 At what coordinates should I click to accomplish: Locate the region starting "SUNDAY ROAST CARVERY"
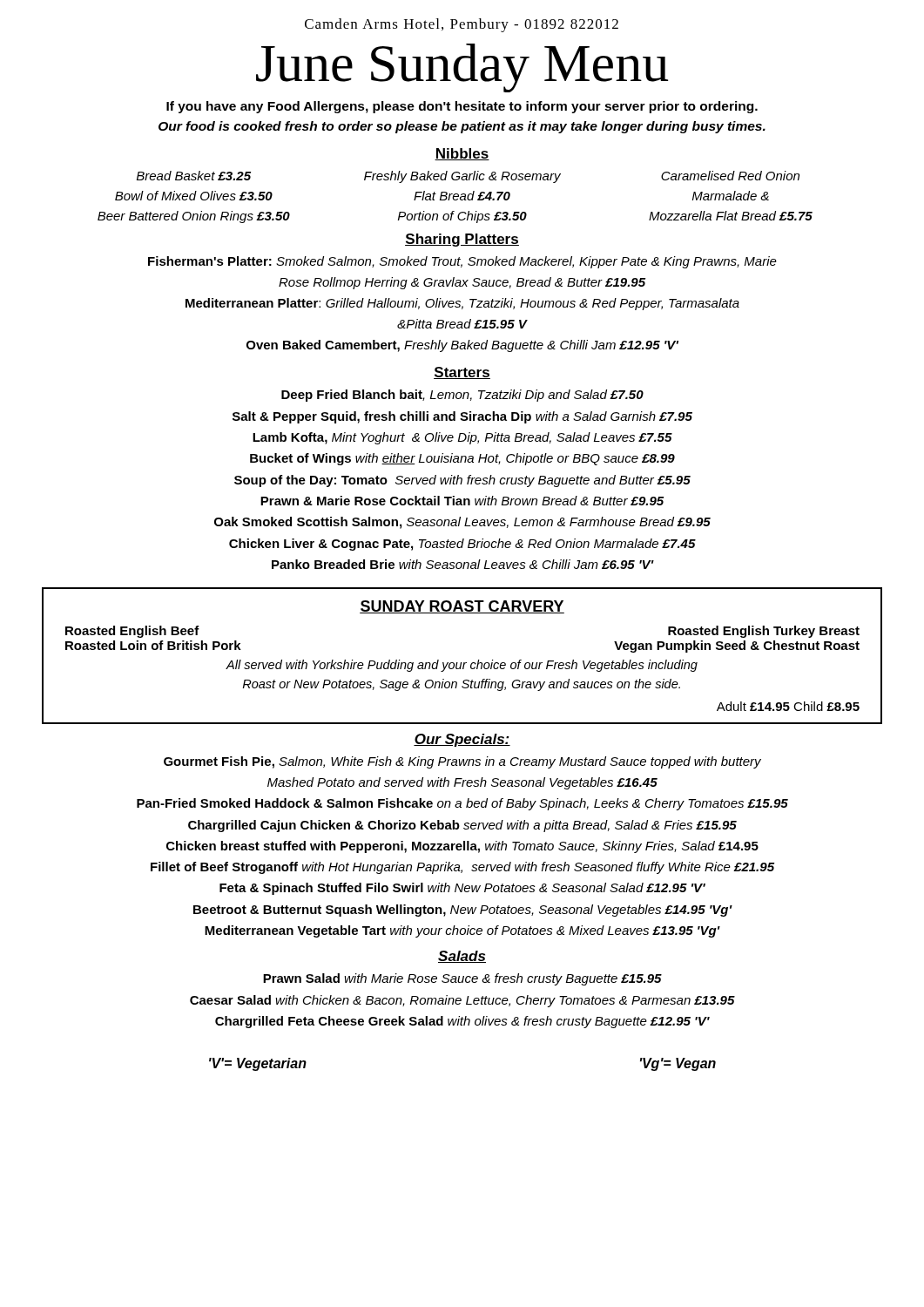coord(462,656)
